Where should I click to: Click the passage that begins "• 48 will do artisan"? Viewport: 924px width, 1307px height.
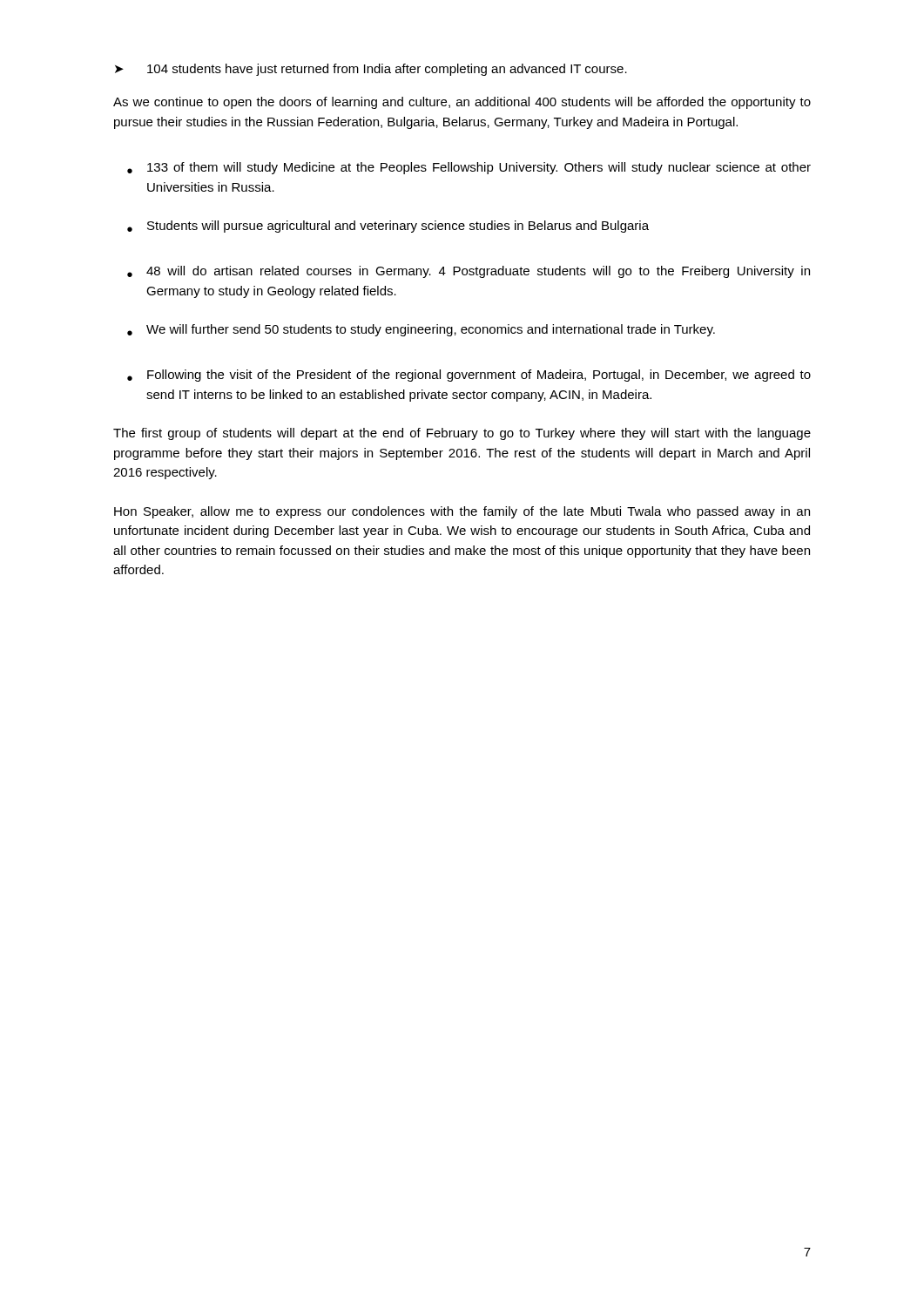tap(462, 281)
